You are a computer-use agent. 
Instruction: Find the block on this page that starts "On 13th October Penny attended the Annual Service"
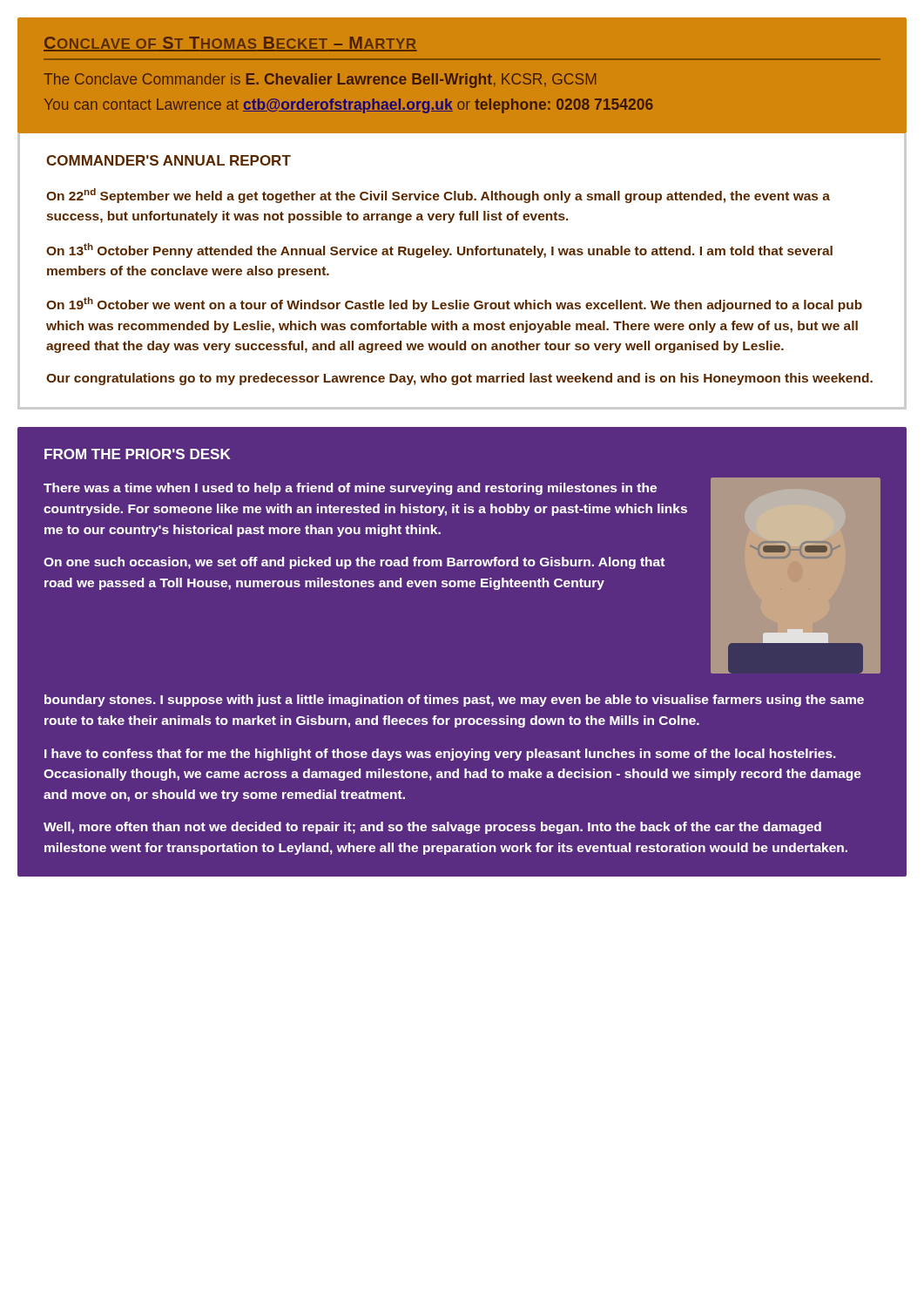tap(440, 259)
